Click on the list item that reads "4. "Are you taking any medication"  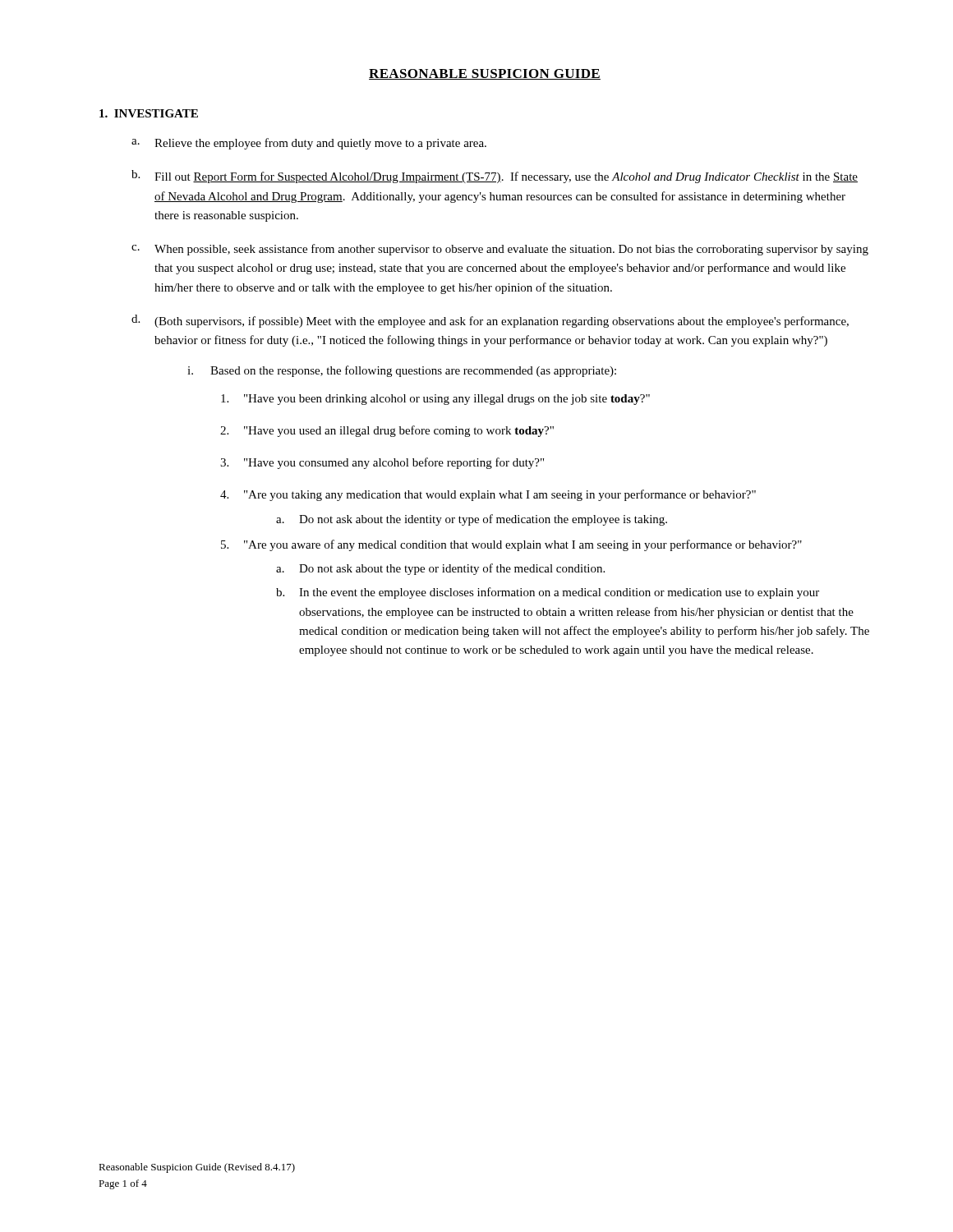tap(545, 507)
